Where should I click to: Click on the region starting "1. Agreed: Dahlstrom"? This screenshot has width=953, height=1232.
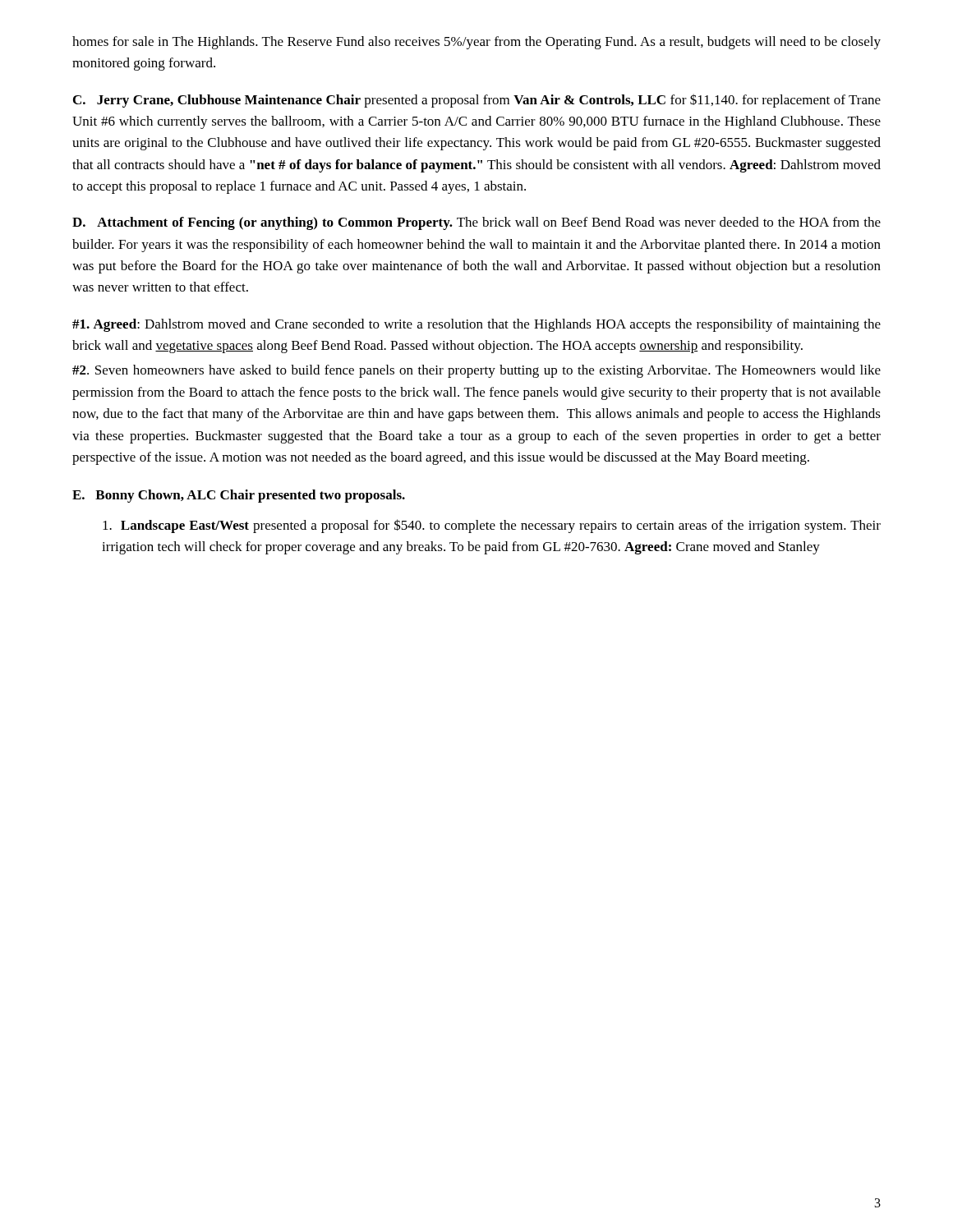click(476, 335)
